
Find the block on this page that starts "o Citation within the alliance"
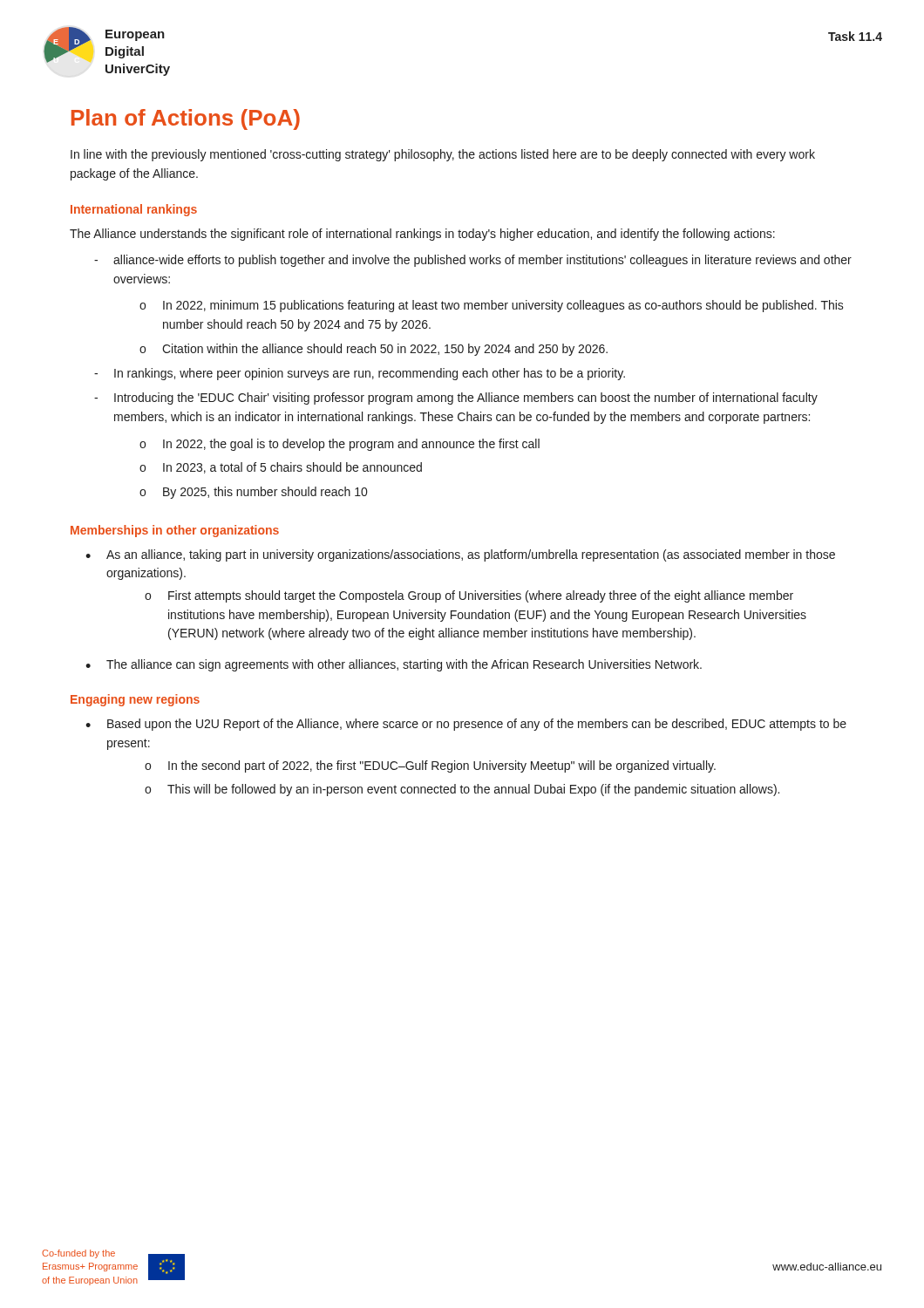coord(497,349)
